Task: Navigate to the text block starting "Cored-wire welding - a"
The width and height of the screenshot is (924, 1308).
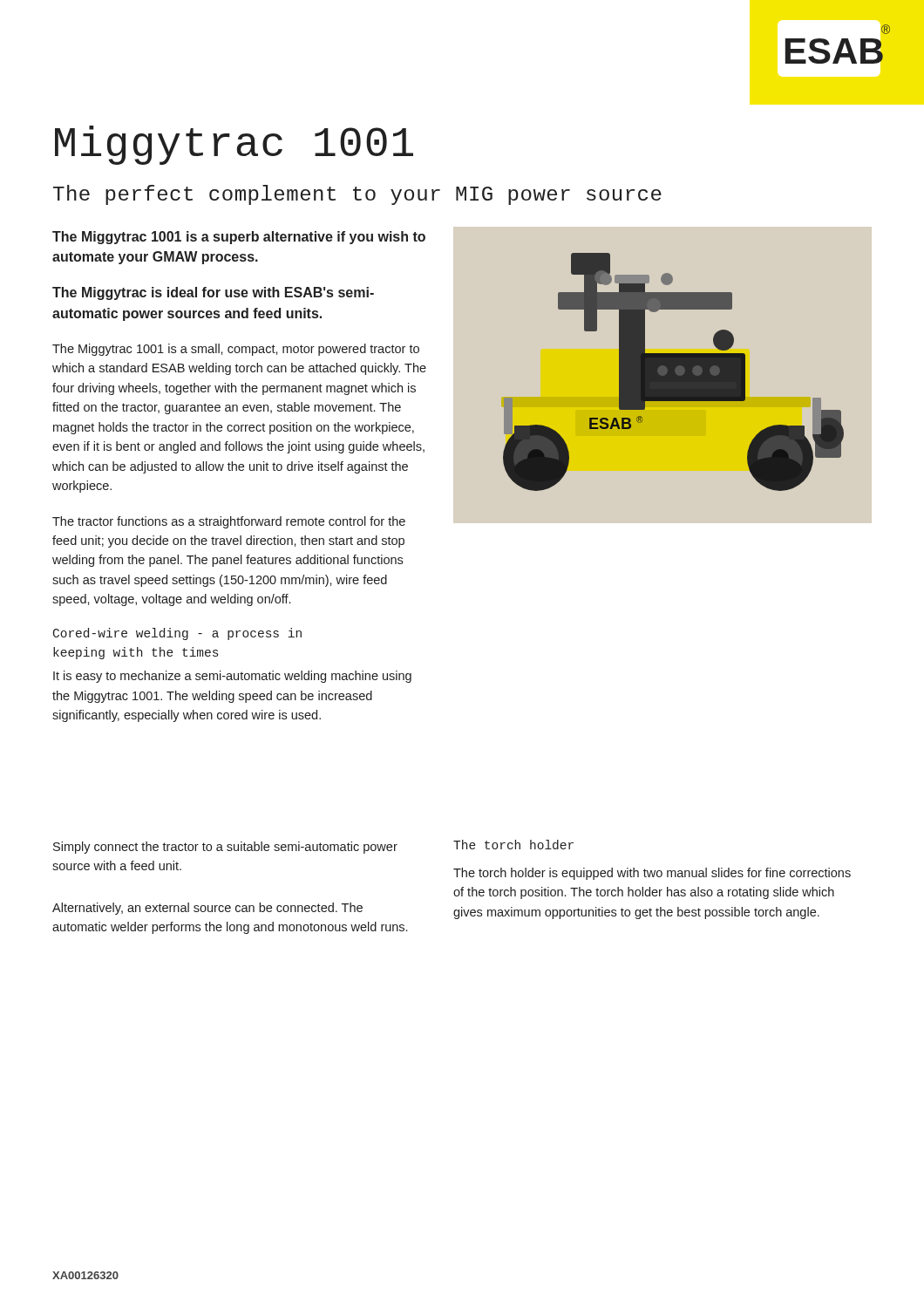Action: 177,643
